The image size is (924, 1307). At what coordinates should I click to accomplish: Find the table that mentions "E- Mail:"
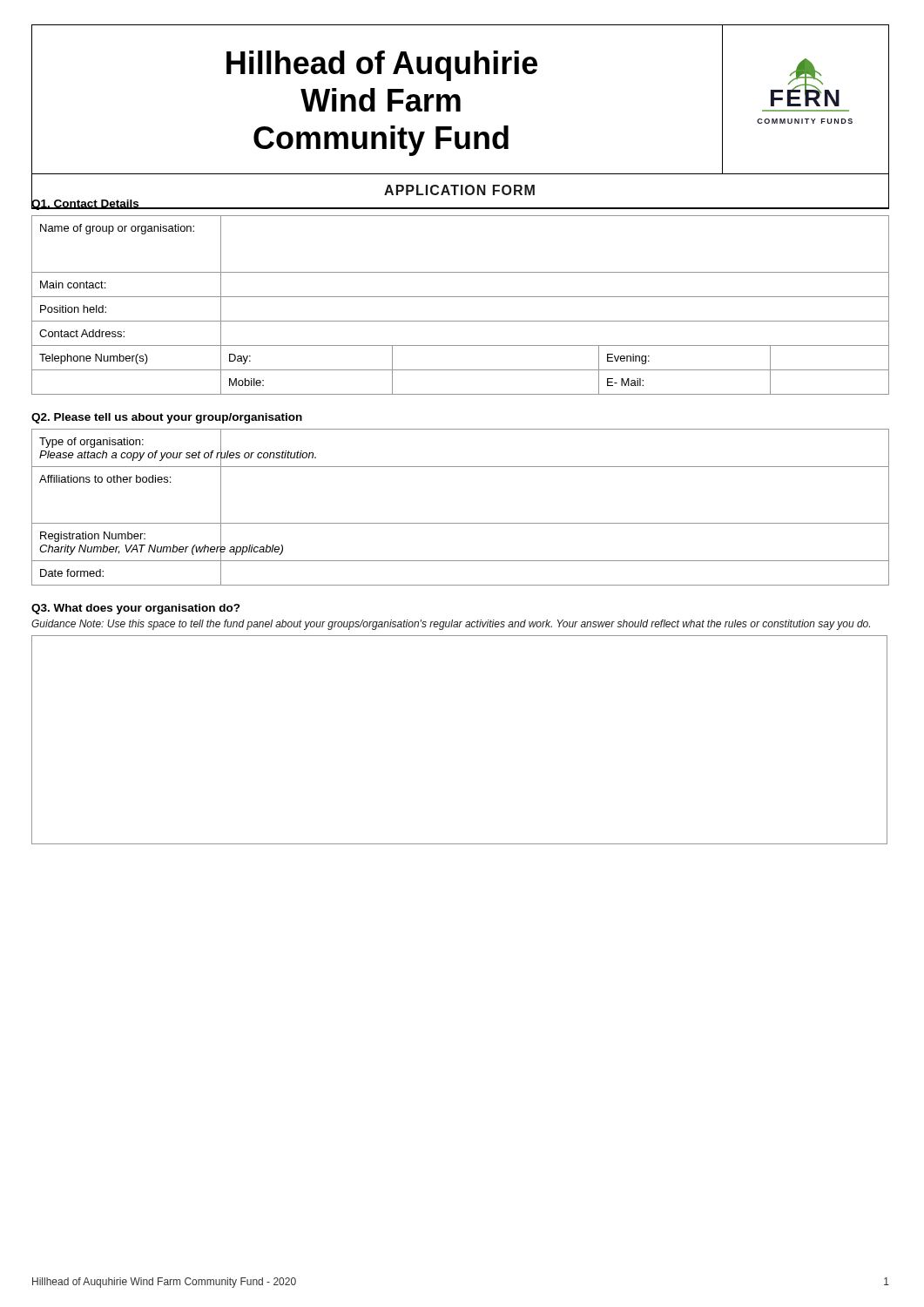click(x=460, y=305)
